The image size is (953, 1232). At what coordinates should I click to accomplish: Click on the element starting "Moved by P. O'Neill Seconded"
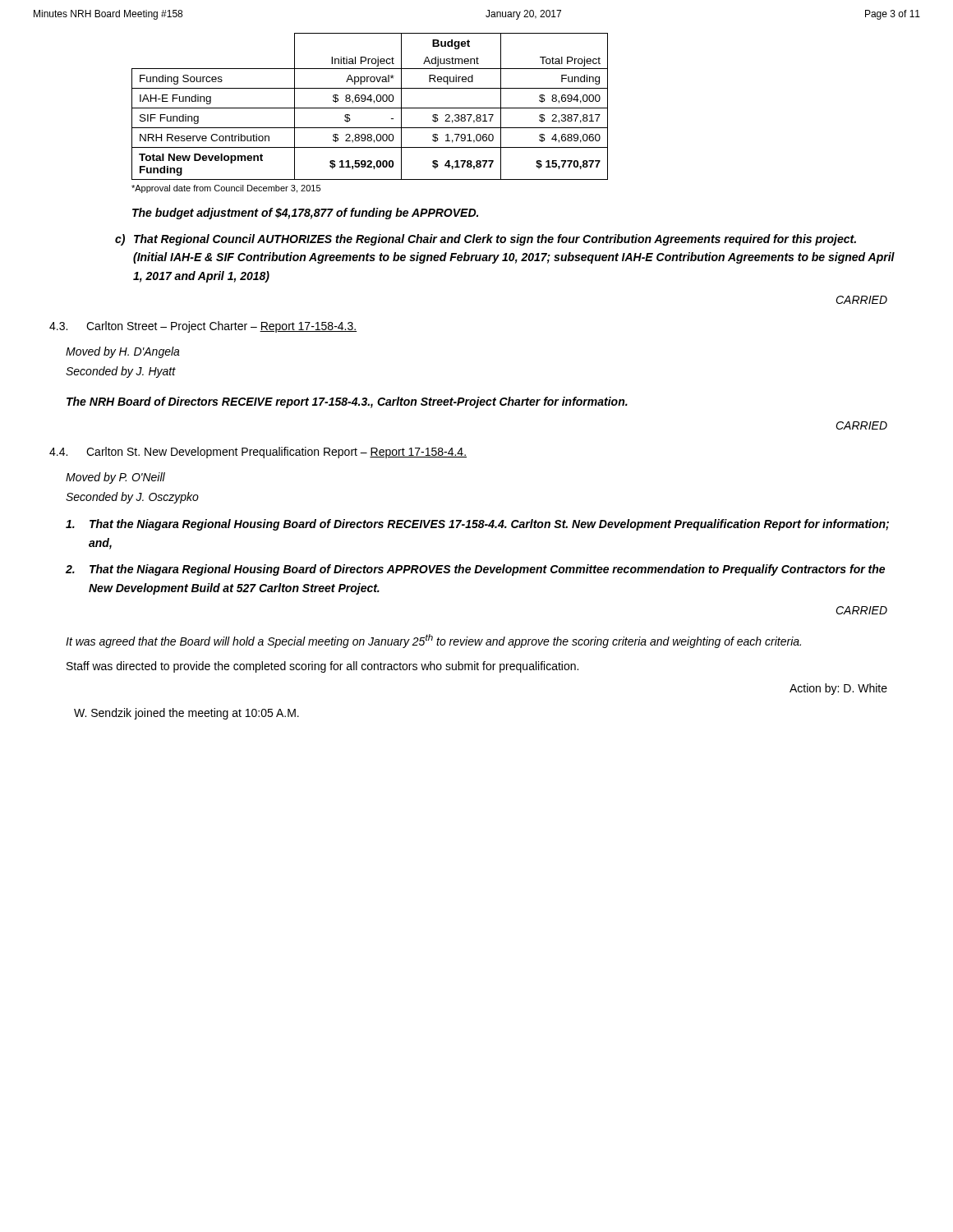pyautogui.click(x=132, y=487)
